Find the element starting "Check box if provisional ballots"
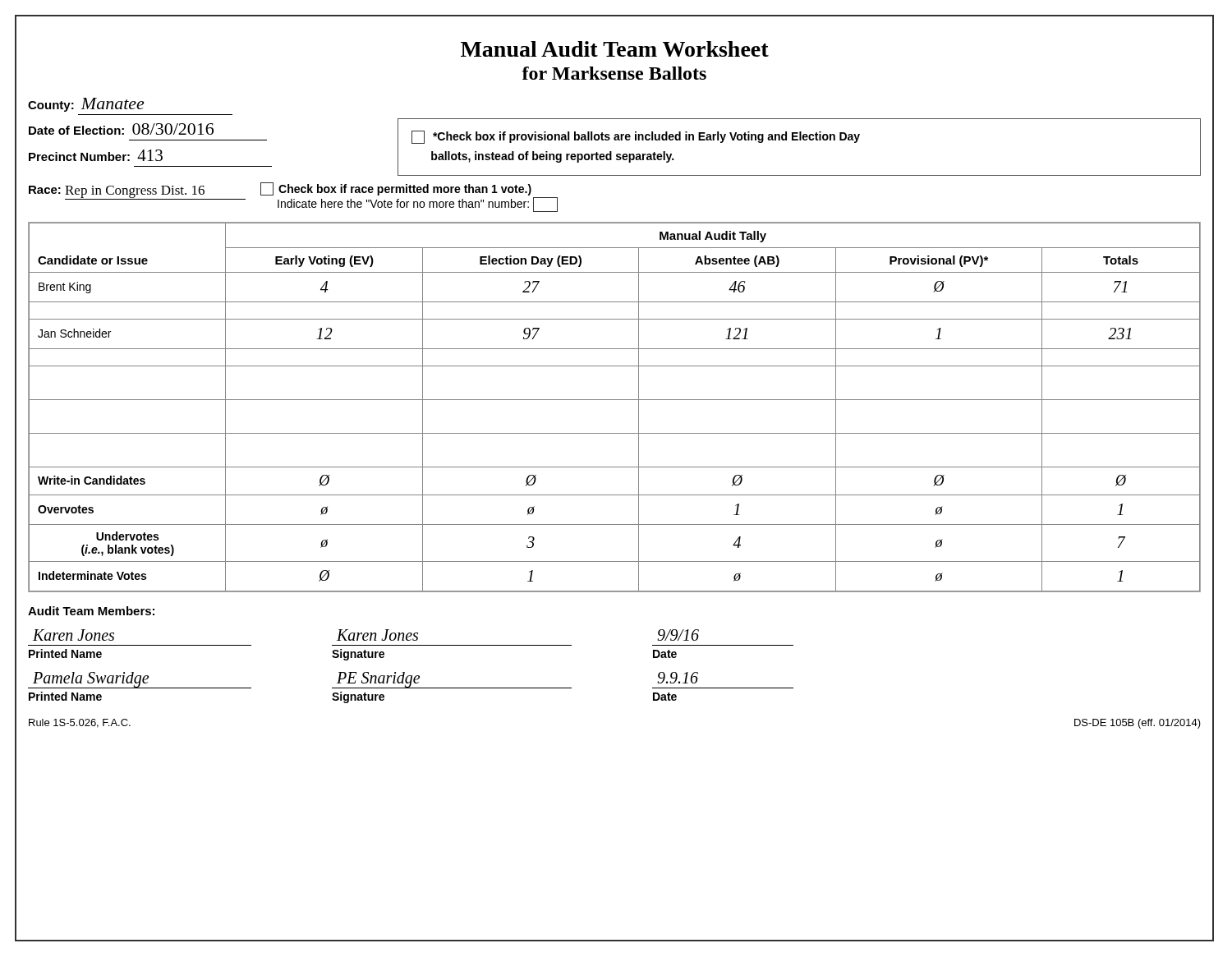 (x=636, y=146)
